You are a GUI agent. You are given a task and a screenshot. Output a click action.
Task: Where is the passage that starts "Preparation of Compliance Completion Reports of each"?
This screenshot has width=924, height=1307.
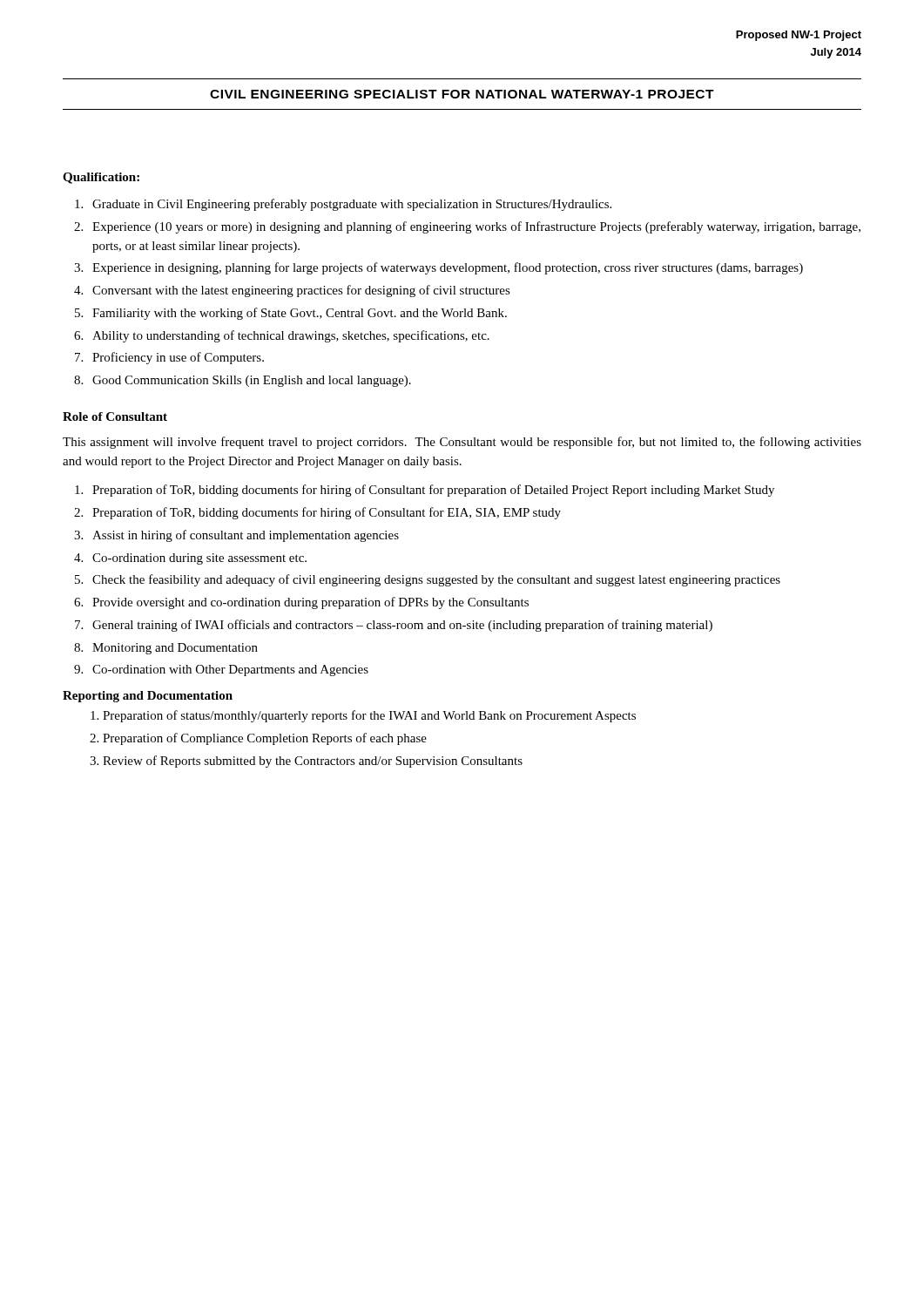(x=265, y=738)
